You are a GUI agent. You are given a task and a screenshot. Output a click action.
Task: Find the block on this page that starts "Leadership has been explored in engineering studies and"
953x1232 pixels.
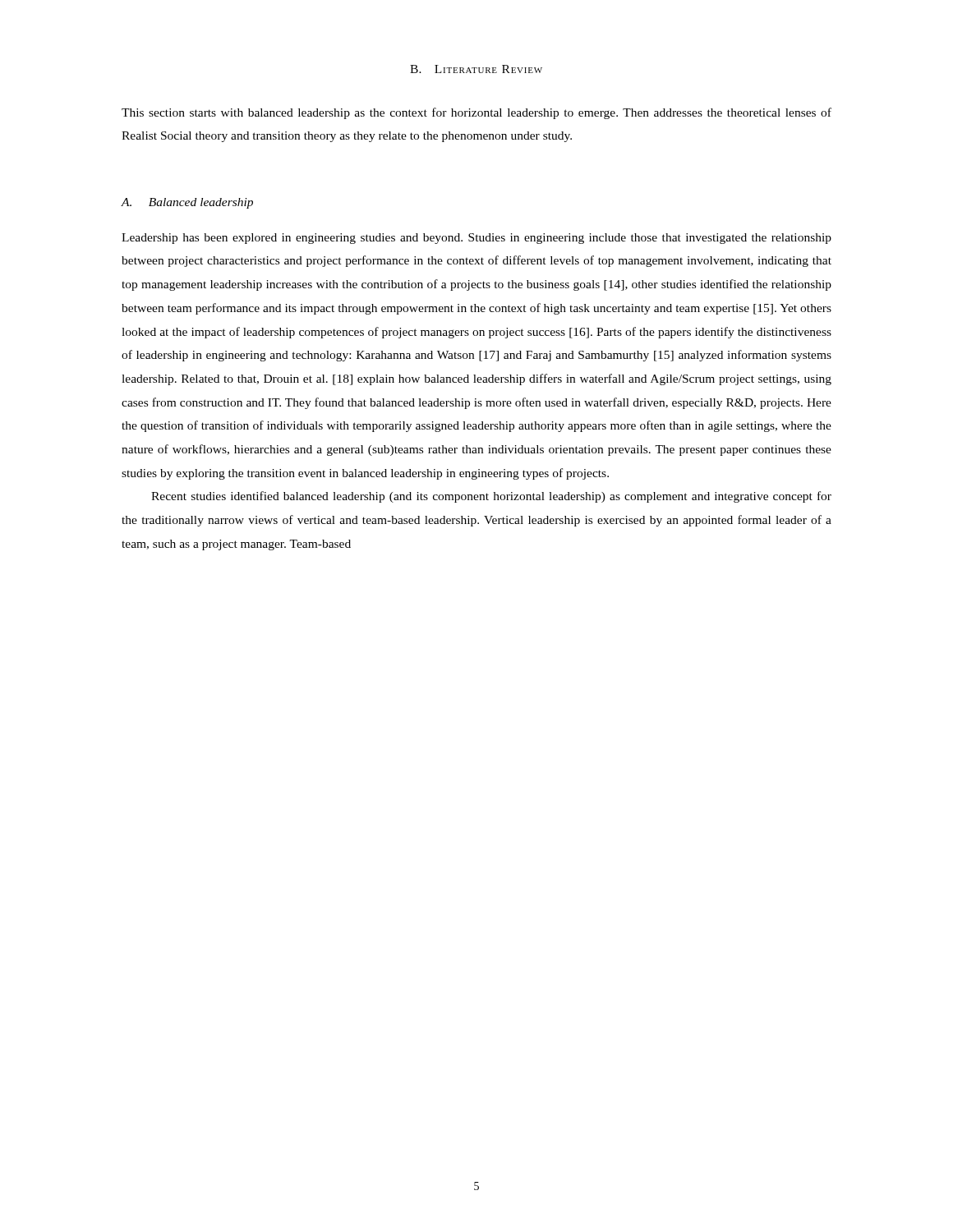pos(476,355)
